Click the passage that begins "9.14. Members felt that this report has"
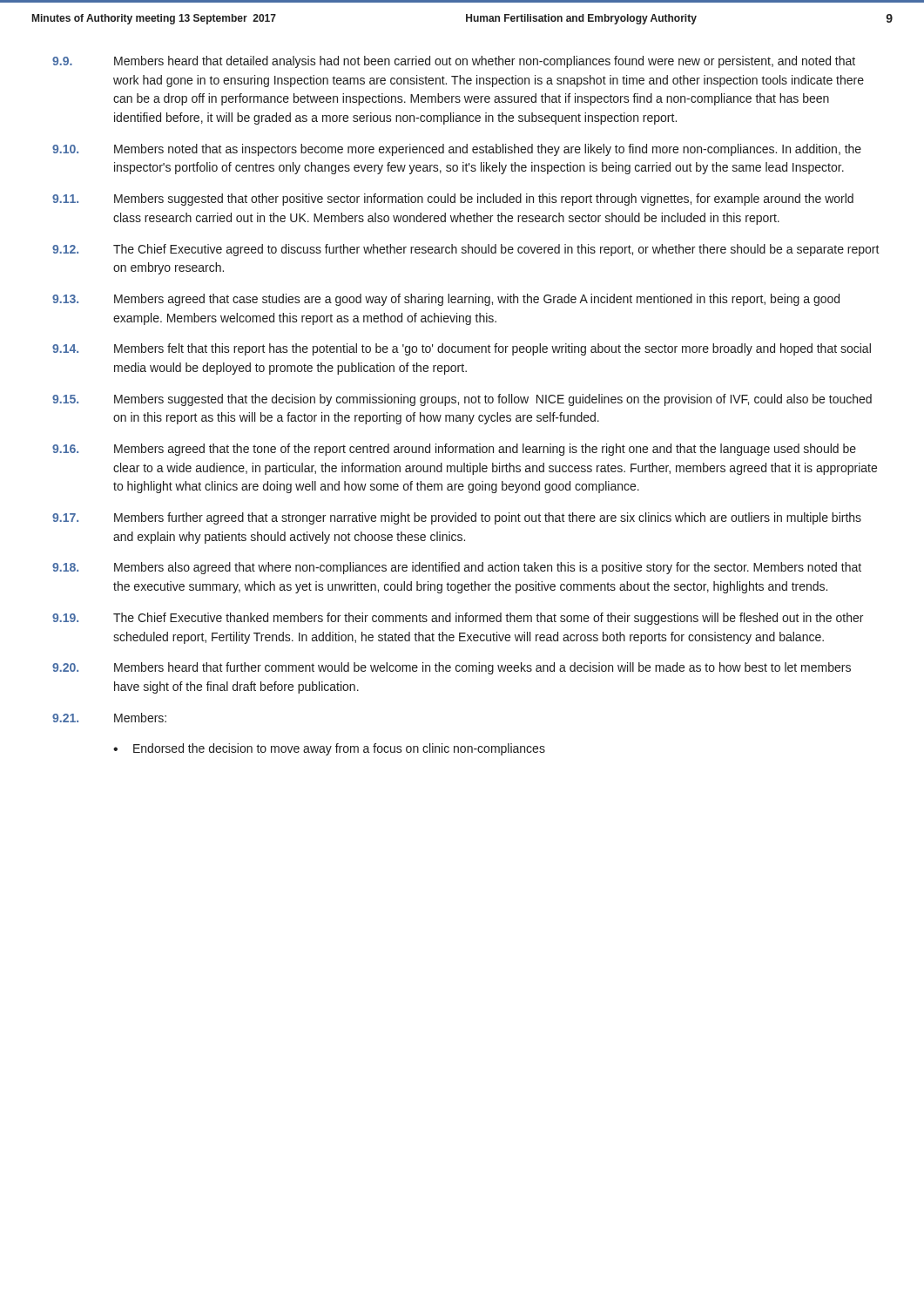This screenshot has height=1307, width=924. click(x=466, y=359)
